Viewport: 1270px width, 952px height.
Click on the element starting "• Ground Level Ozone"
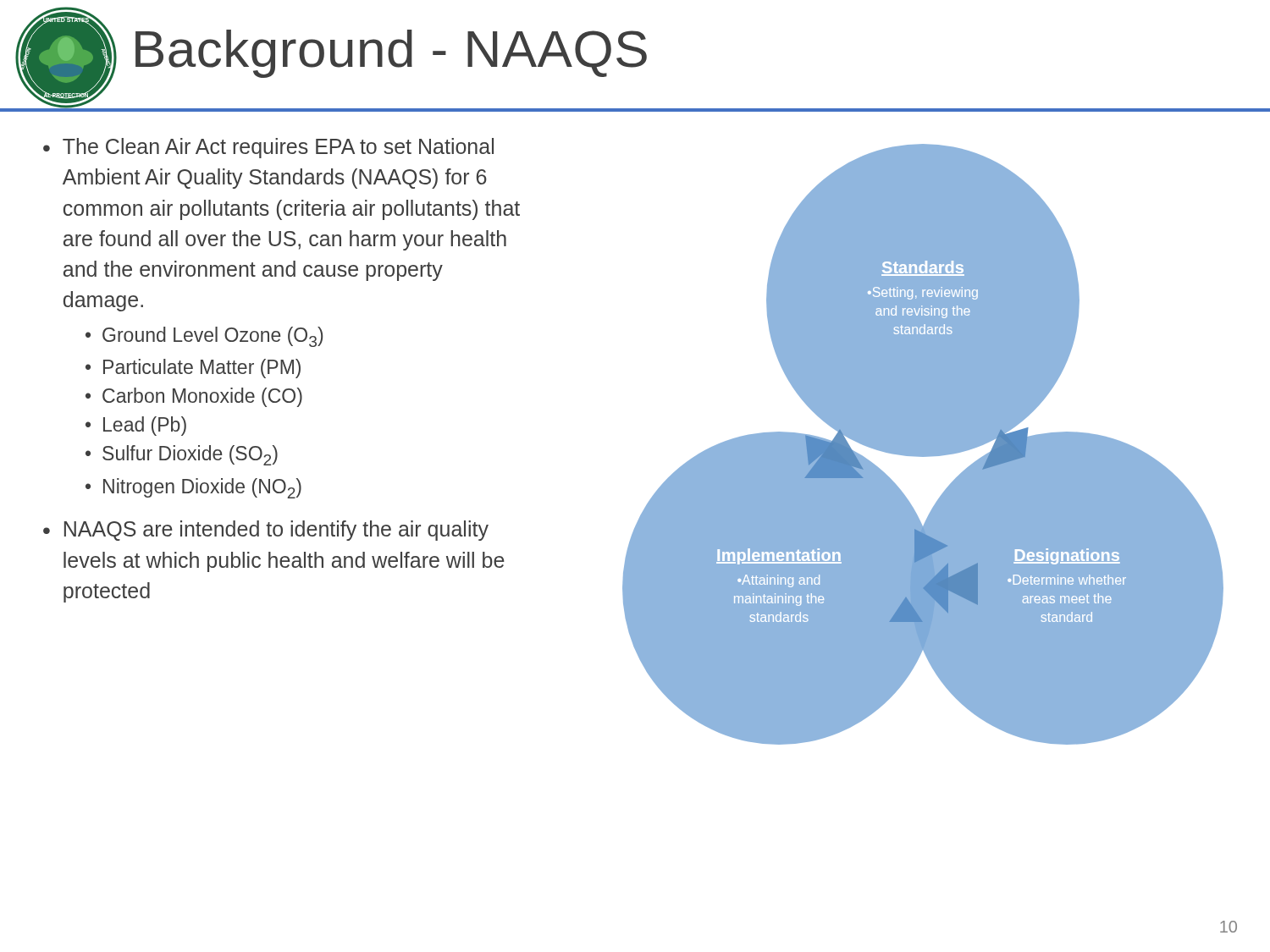204,337
